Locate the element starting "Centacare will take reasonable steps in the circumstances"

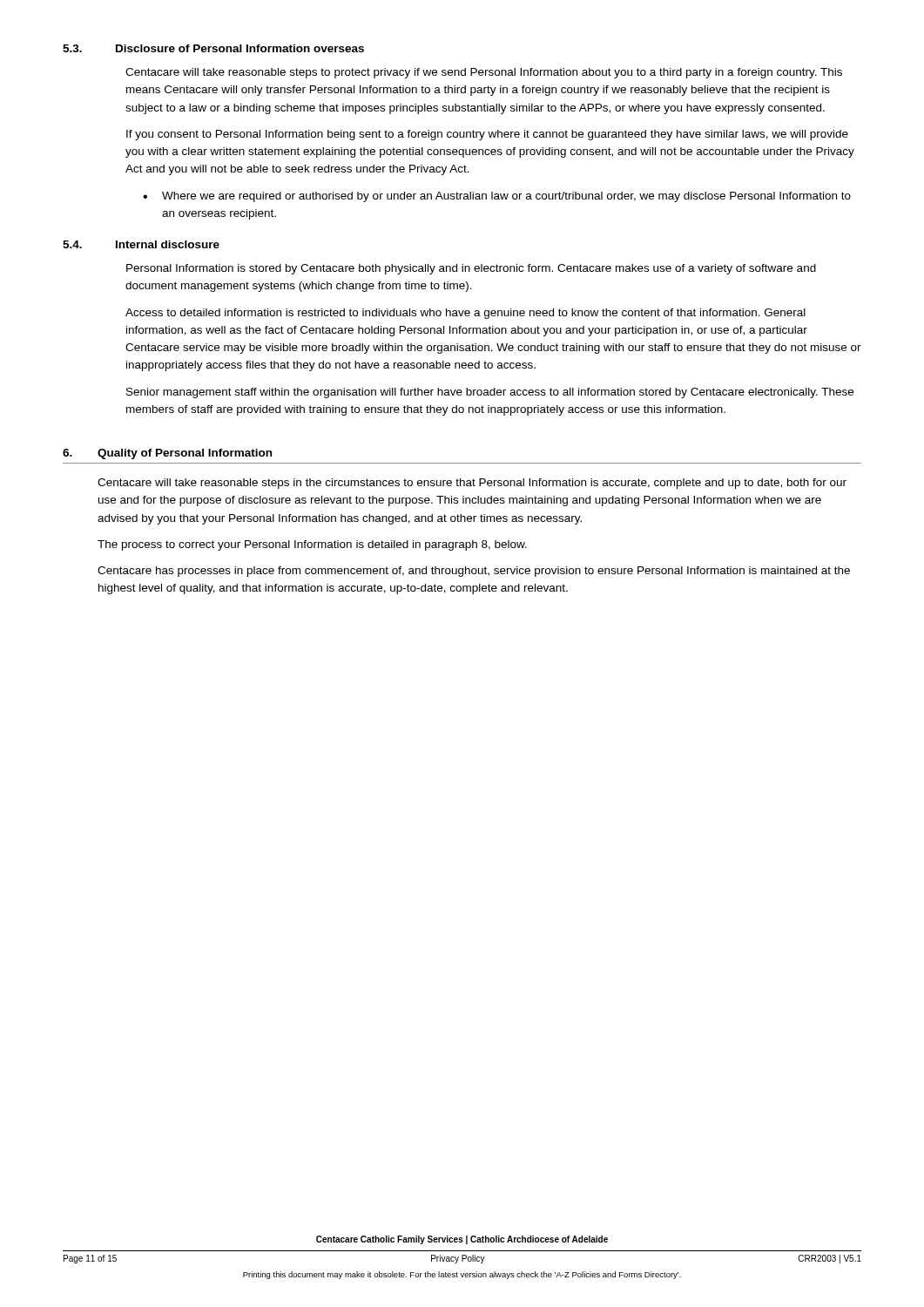click(472, 500)
